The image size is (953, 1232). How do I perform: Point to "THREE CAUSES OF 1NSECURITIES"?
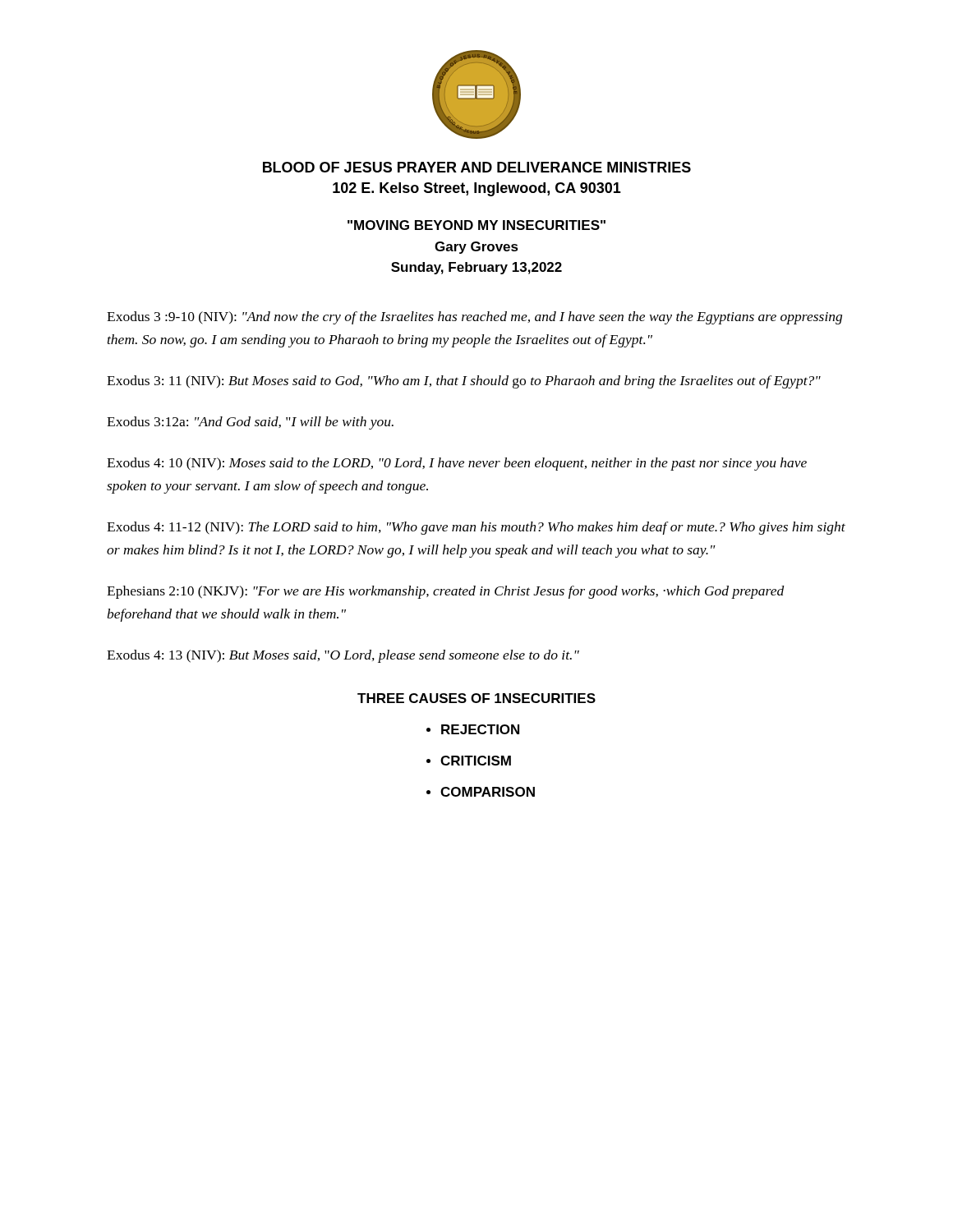point(476,698)
